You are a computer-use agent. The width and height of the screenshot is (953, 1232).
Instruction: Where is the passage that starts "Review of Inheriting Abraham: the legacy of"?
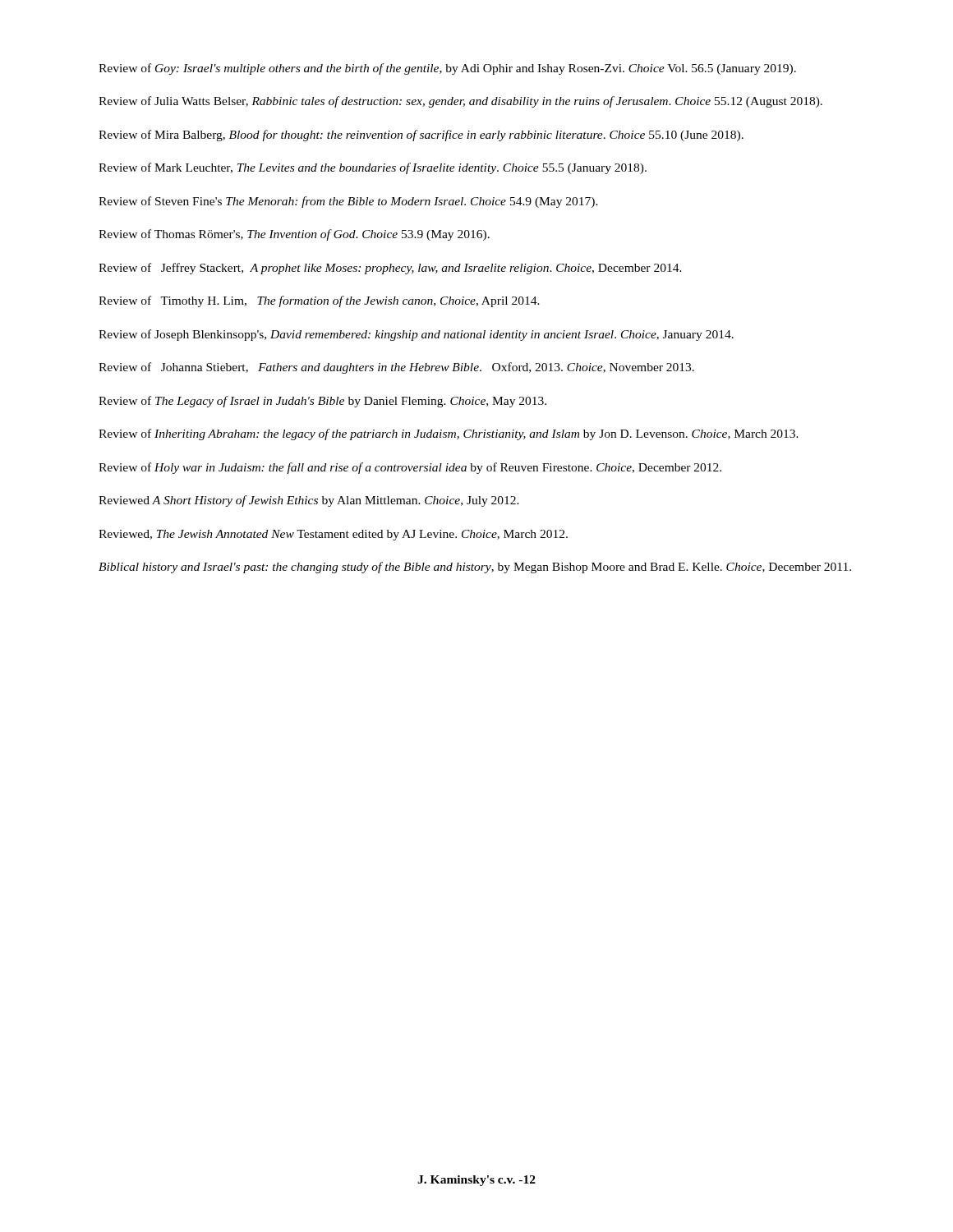(x=449, y=433)
